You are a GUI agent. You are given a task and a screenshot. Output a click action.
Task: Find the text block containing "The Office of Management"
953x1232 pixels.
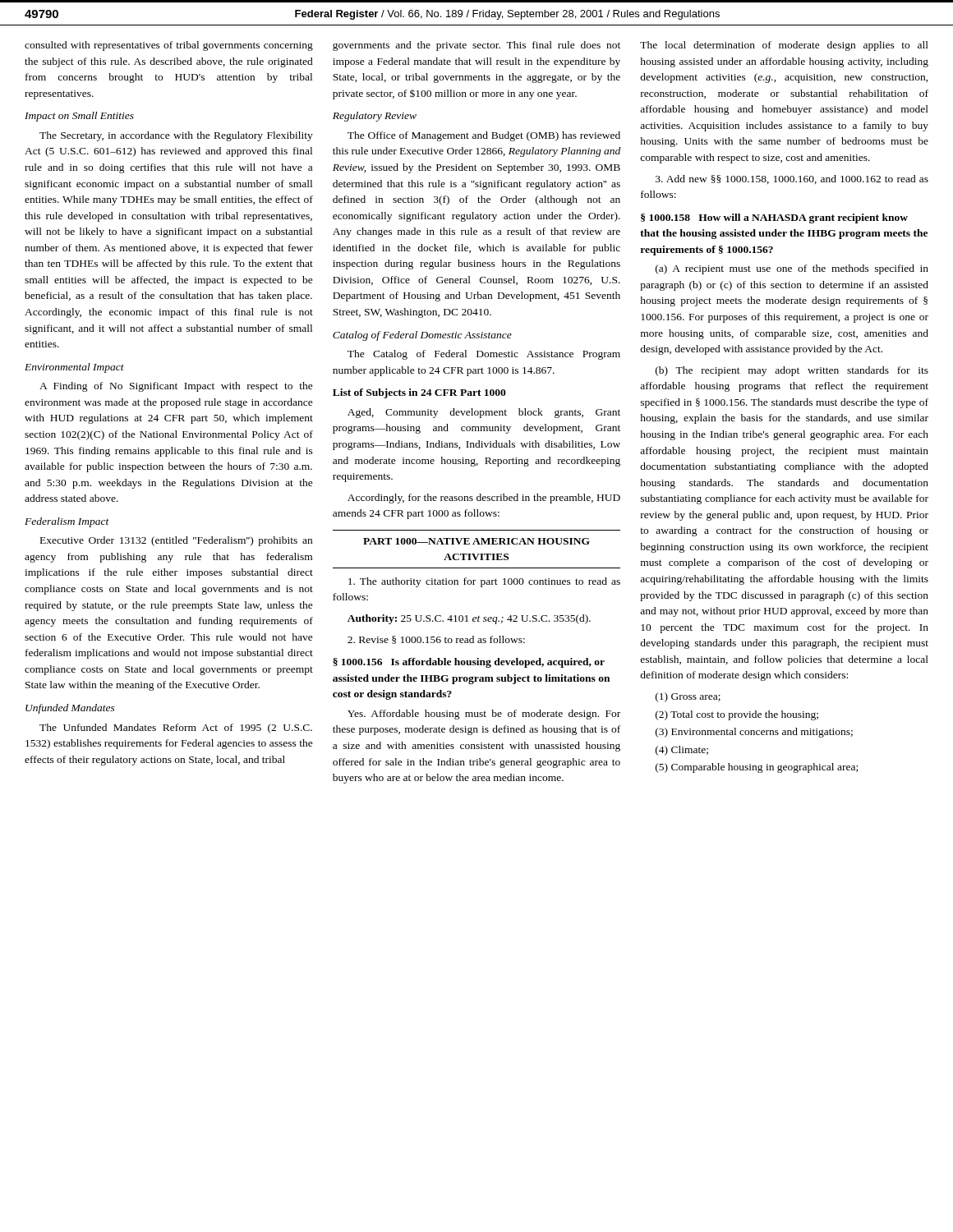pyautogui.click(x=477, y=224)
